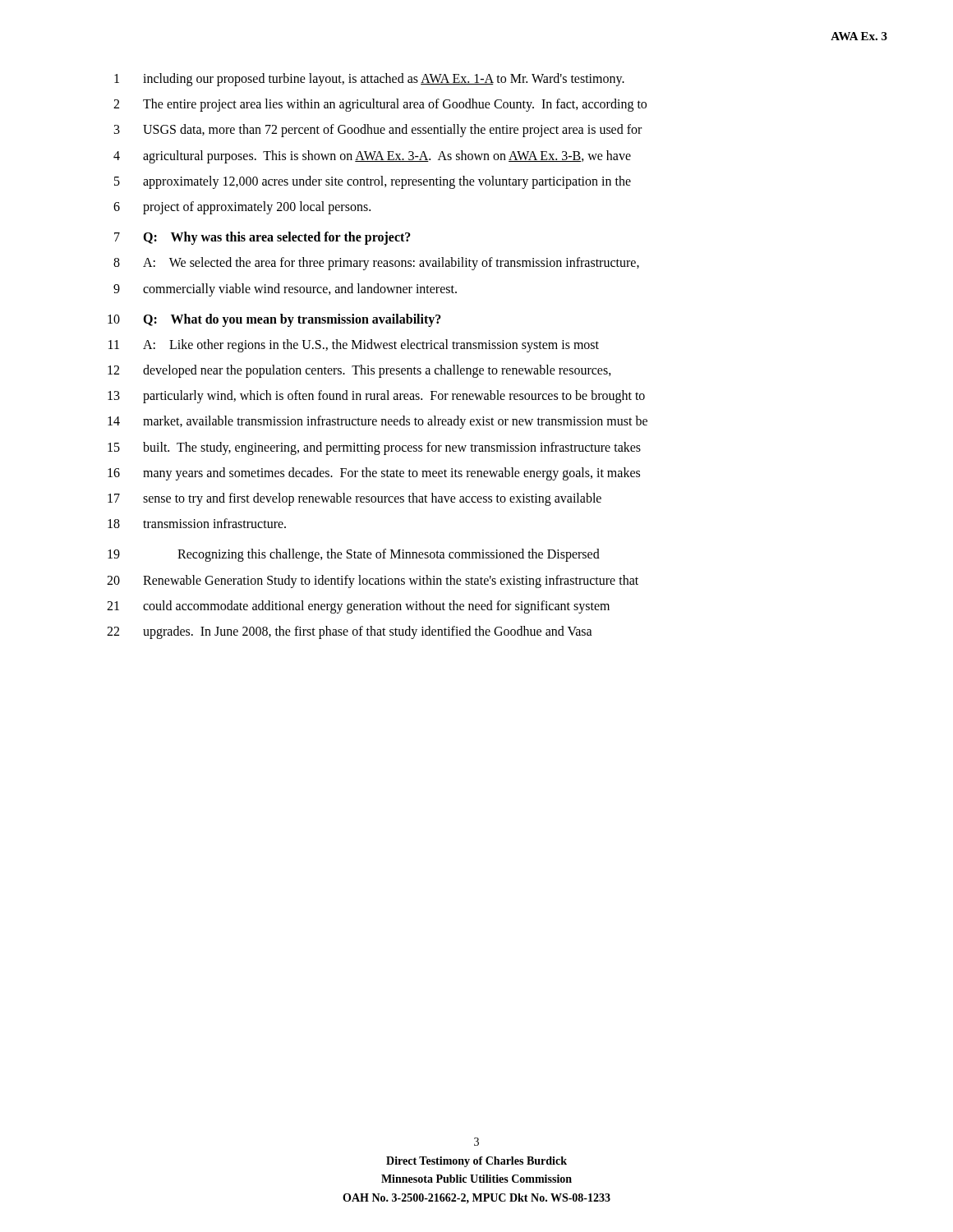Find the text block with the text "1 including our proposed turbine layout, is"

click(489, 78)
